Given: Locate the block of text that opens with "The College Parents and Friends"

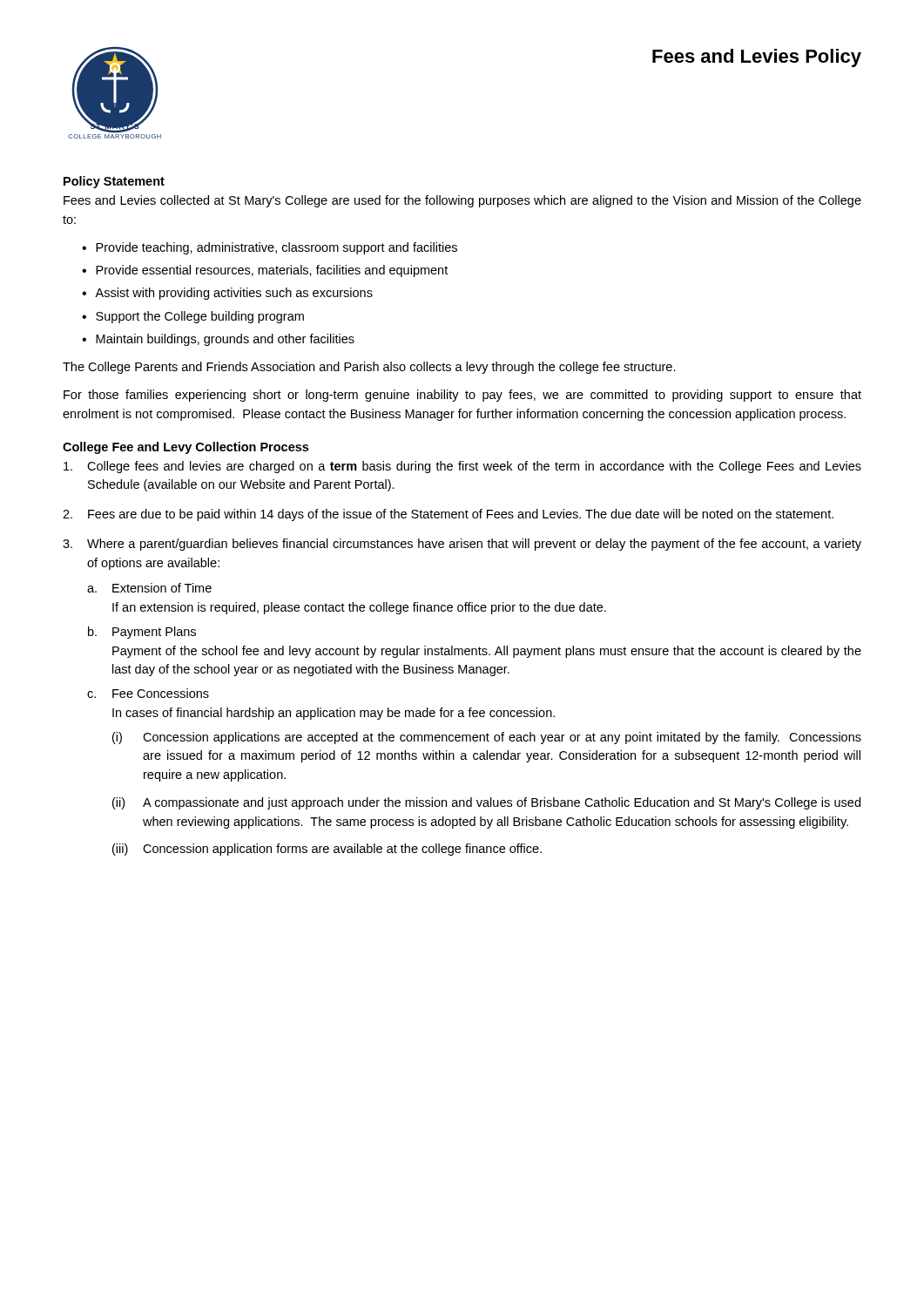Looking at the screenshot, I should (369, 367).
